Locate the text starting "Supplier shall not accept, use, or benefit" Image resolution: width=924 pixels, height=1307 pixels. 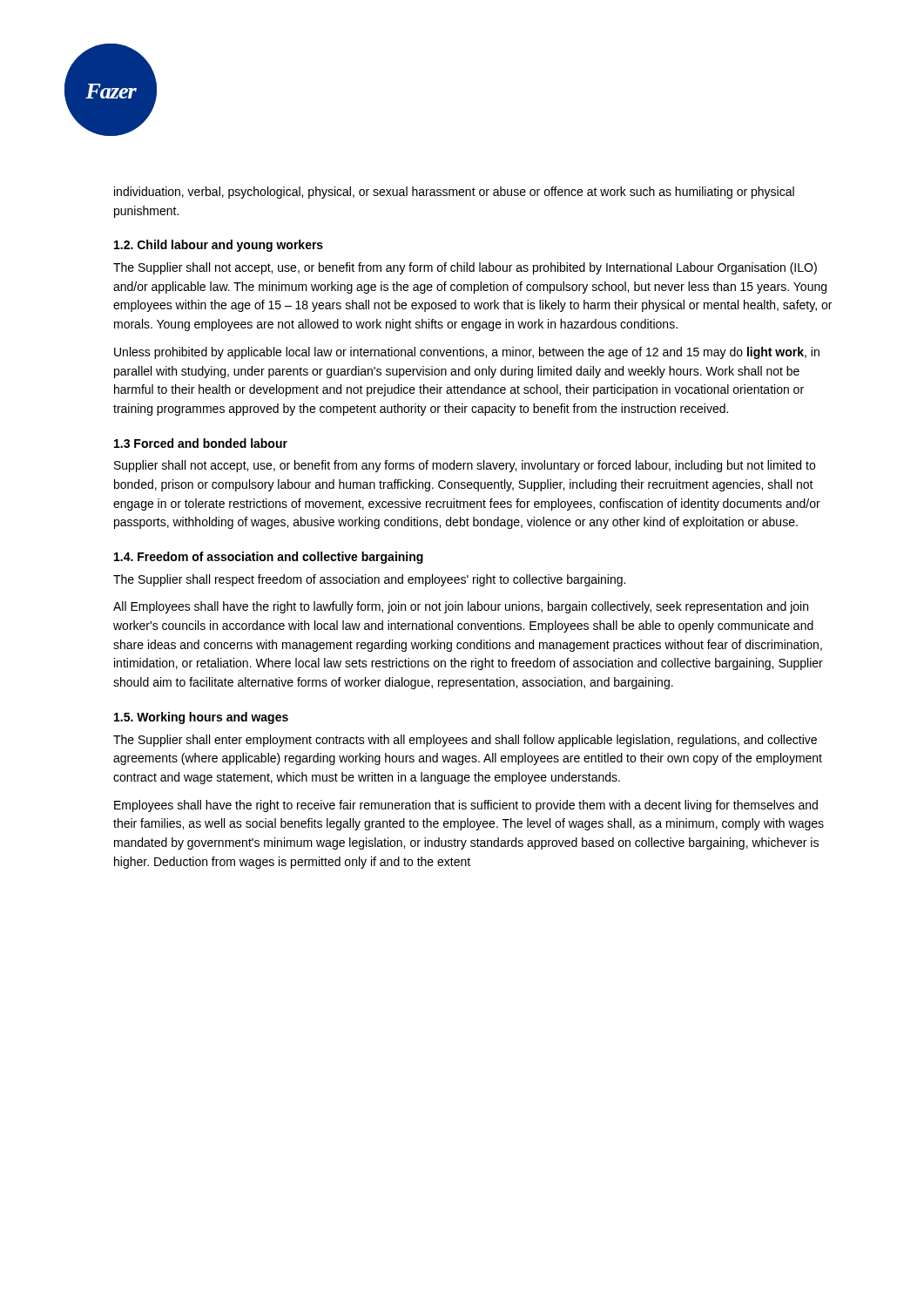tap(475, 495)
